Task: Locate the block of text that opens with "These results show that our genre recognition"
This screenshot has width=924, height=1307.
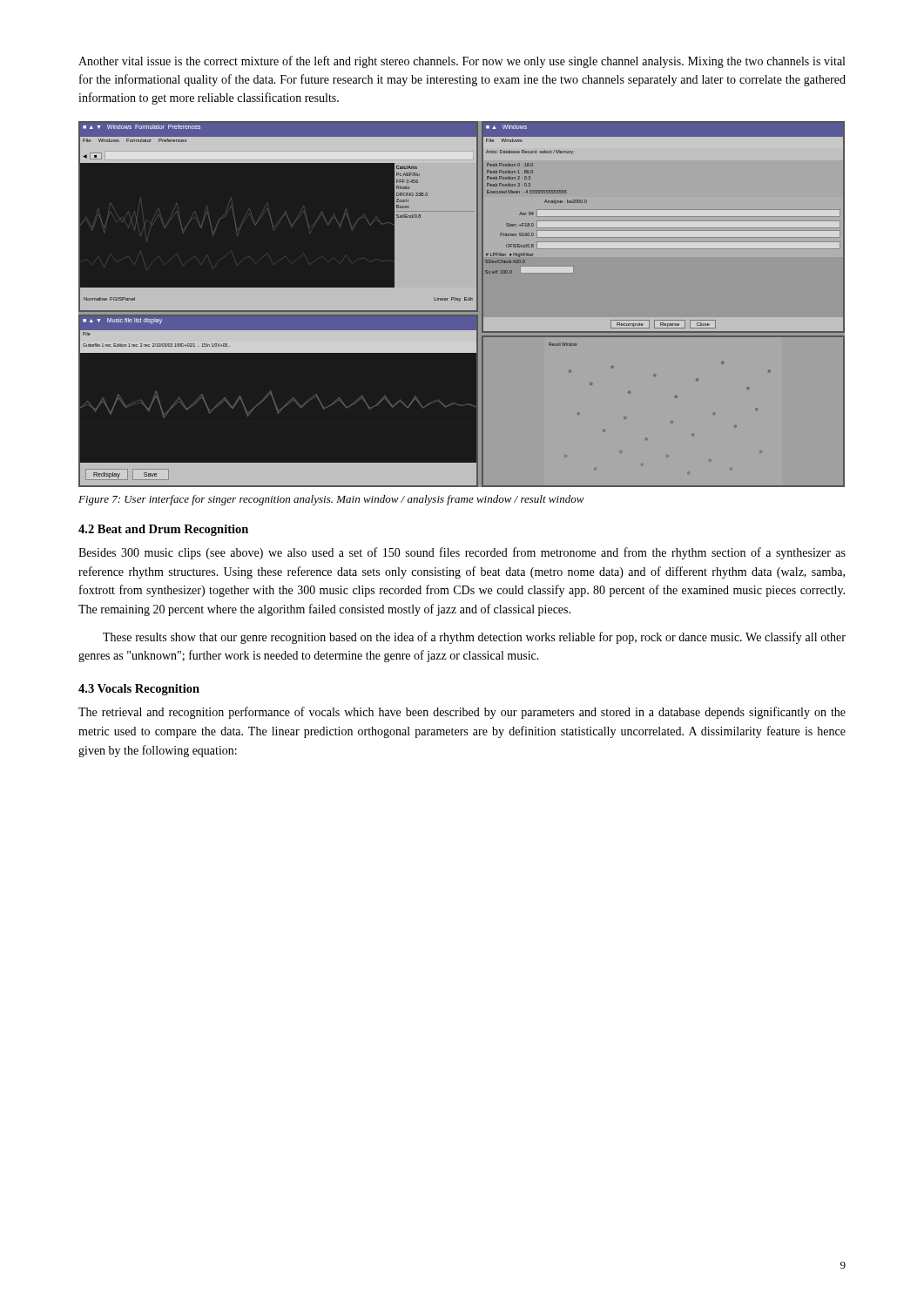Action: point(462,647)
